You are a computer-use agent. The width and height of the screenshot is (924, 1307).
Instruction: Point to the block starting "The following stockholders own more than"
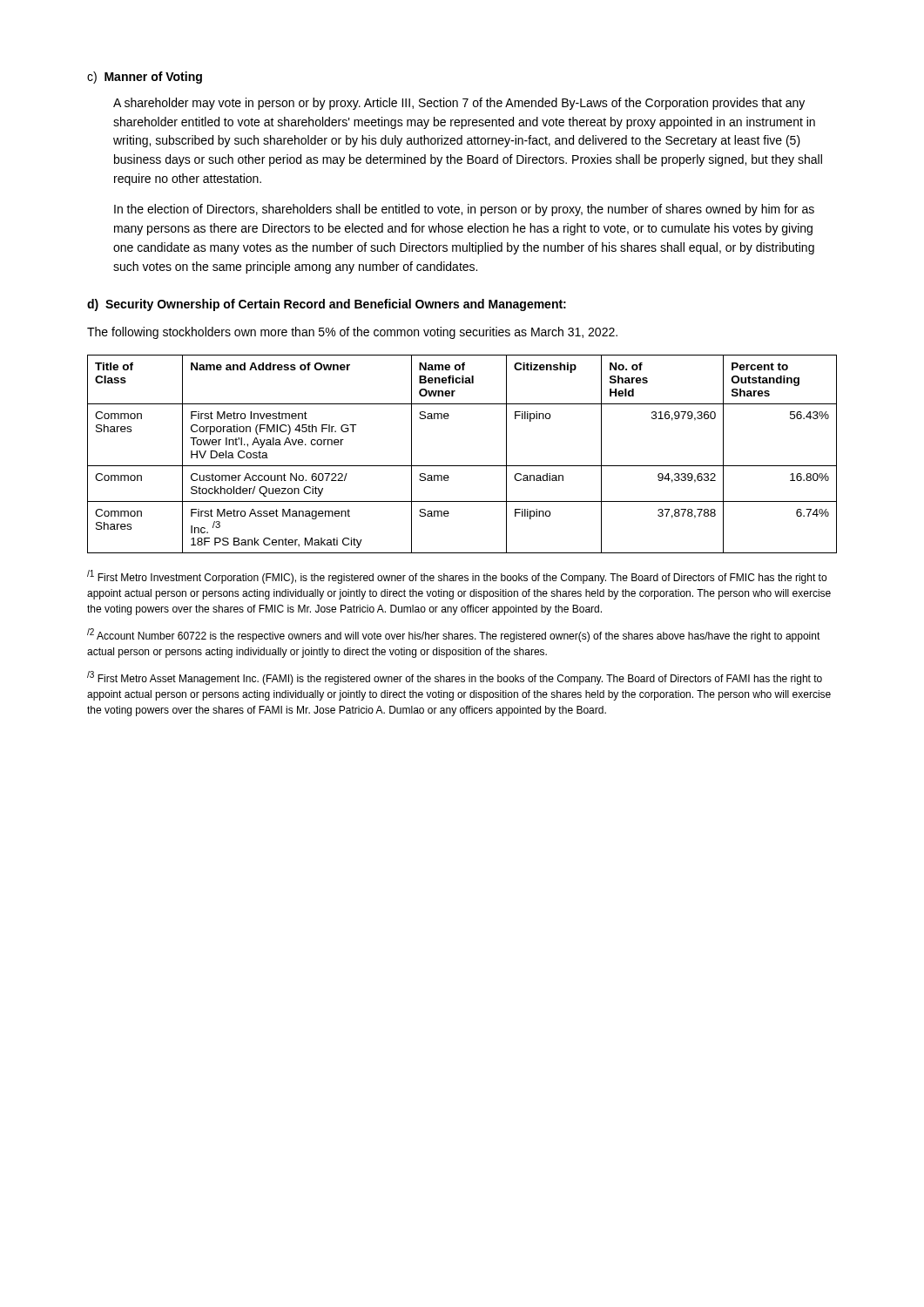353,332
